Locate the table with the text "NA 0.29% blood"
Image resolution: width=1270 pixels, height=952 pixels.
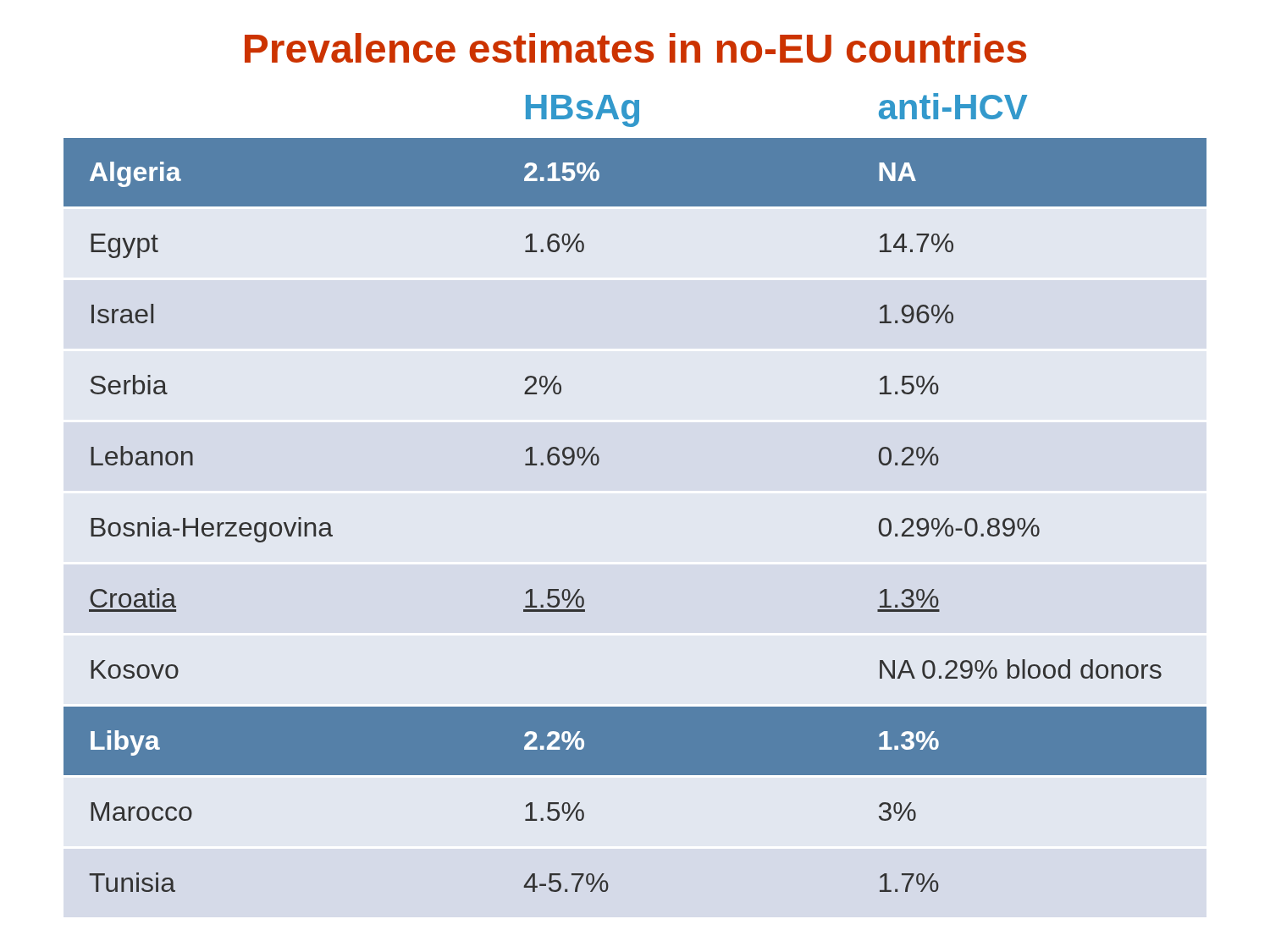coord(635,499)
